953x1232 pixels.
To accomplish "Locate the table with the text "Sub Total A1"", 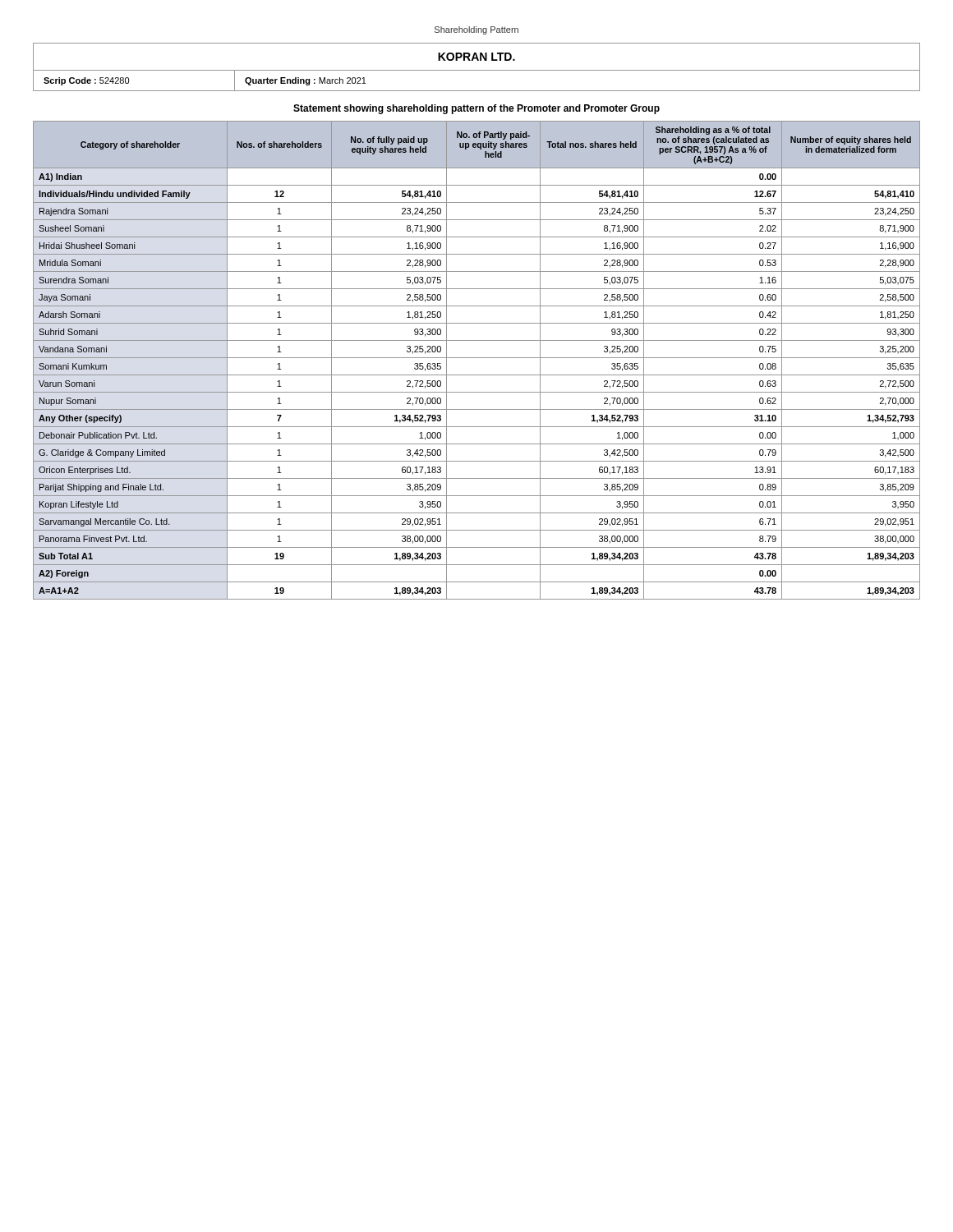I will point(476,360).
